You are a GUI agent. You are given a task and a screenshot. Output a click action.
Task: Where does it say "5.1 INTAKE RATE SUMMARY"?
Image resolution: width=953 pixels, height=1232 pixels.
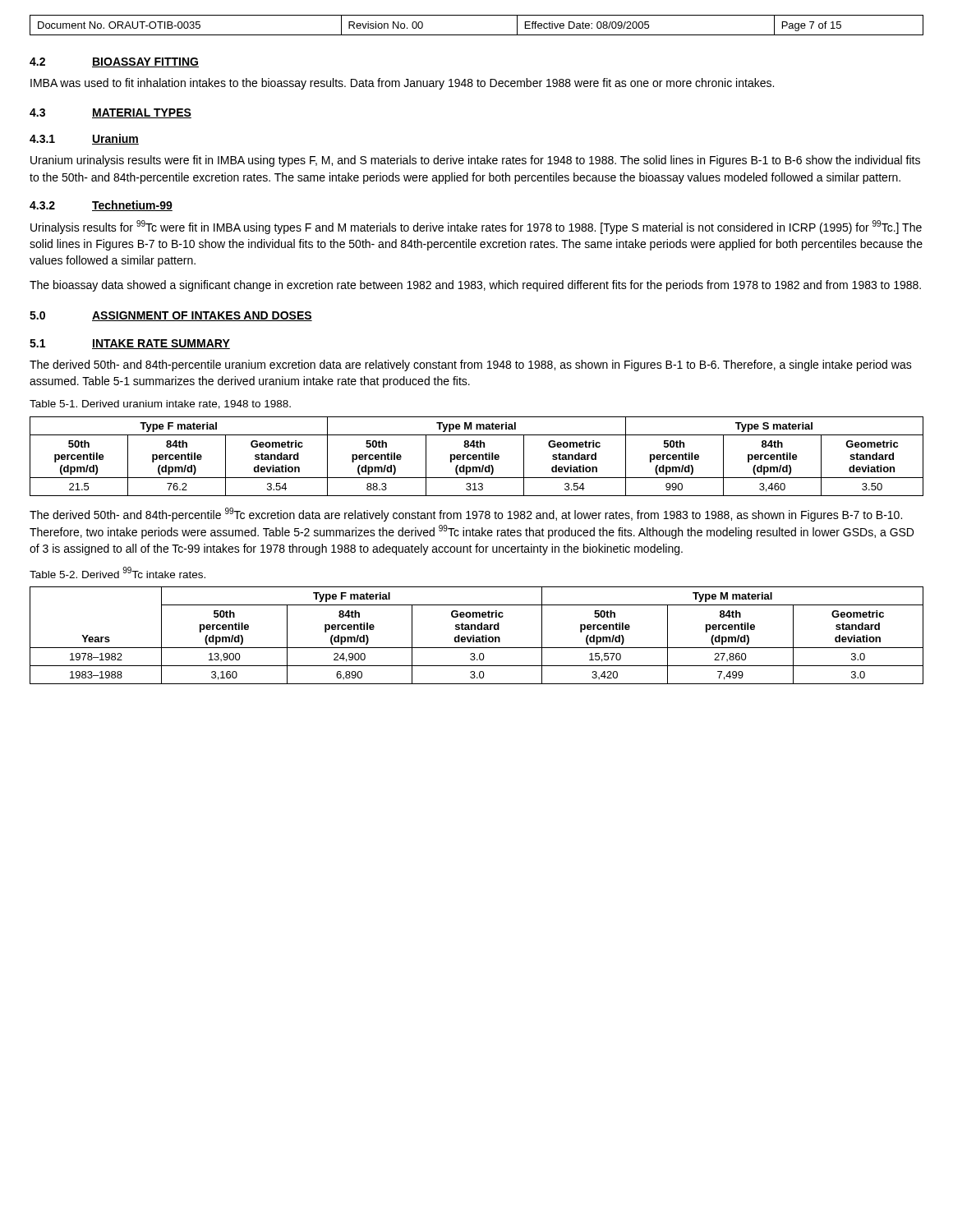pos(130,343)
